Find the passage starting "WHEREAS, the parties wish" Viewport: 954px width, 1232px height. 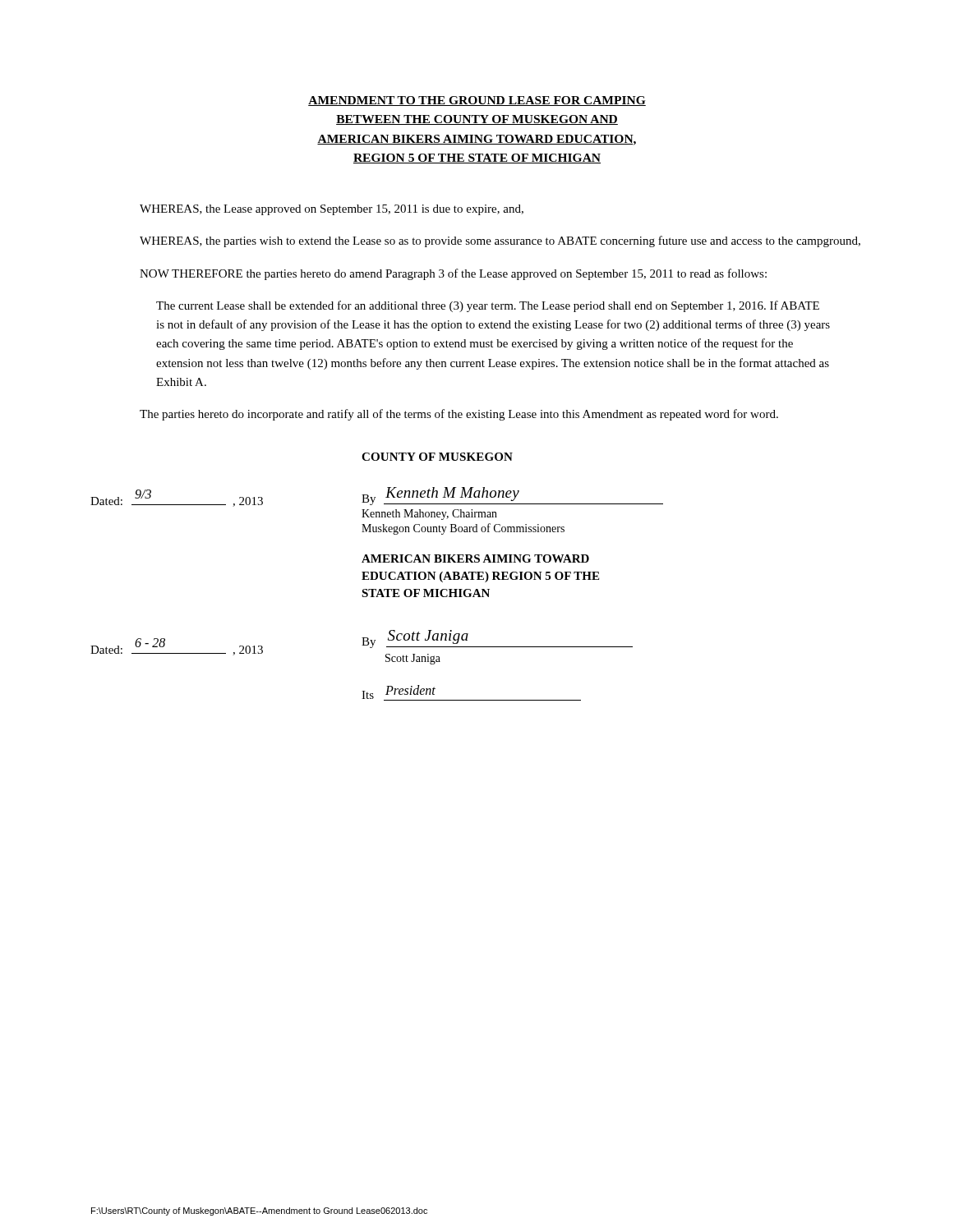pyautogui.click(x=500, y=241)
